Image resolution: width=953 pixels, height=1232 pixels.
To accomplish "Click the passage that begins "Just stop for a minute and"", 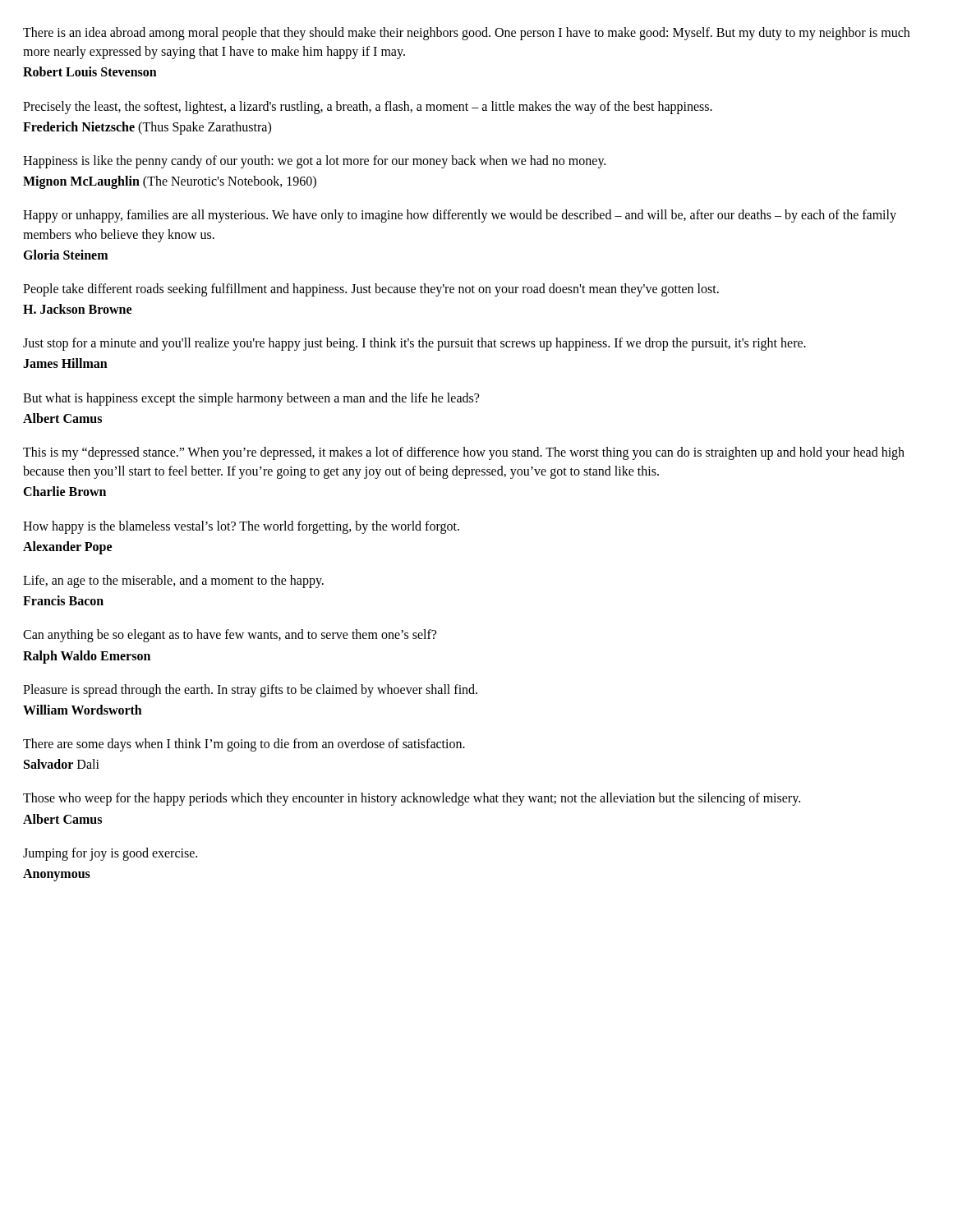I will point(468,354).
